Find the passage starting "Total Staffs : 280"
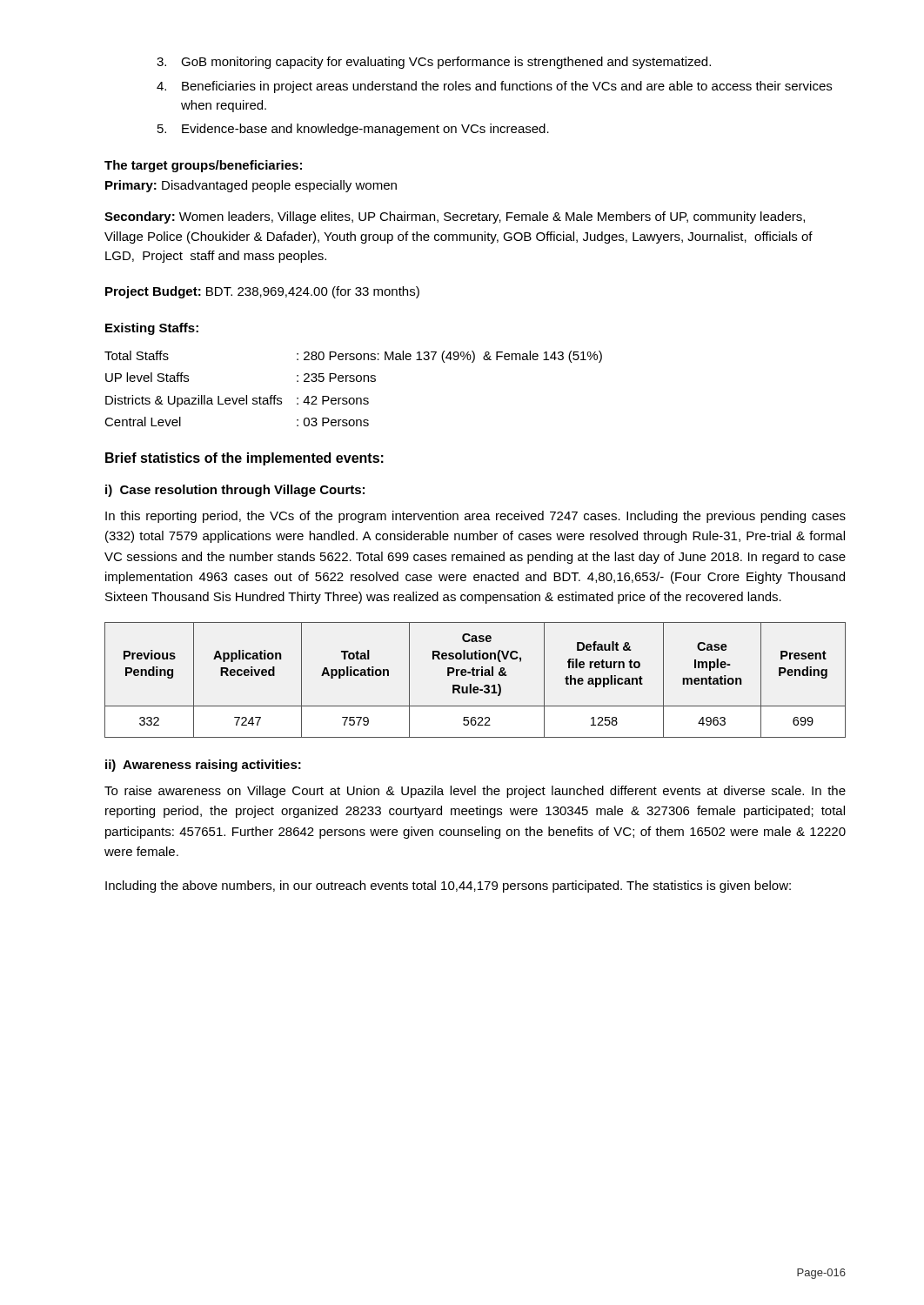Viewport: 924px width, 1305px height. pos(353,357)
